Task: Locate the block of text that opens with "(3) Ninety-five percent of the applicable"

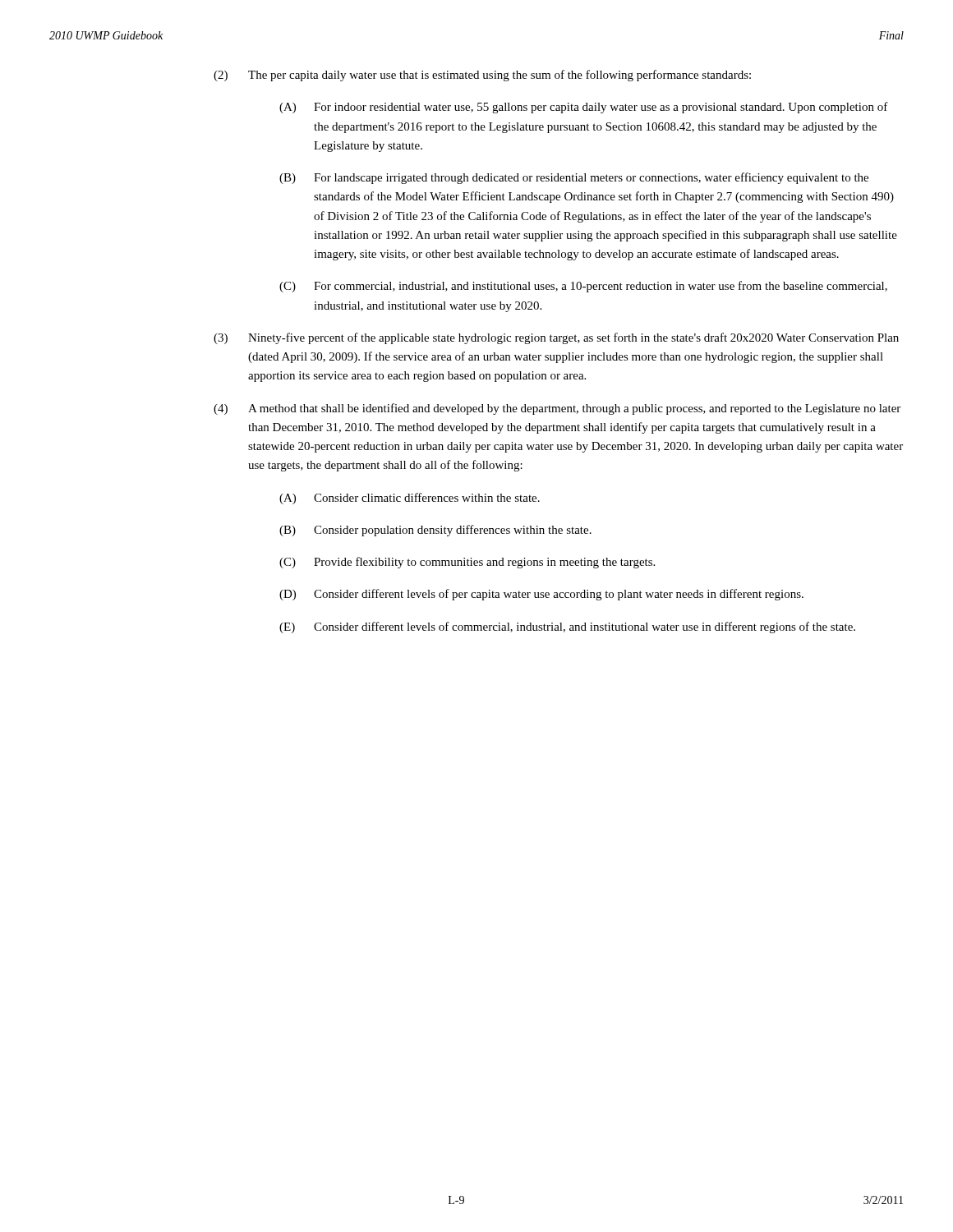Action: [x=559, y=357]
